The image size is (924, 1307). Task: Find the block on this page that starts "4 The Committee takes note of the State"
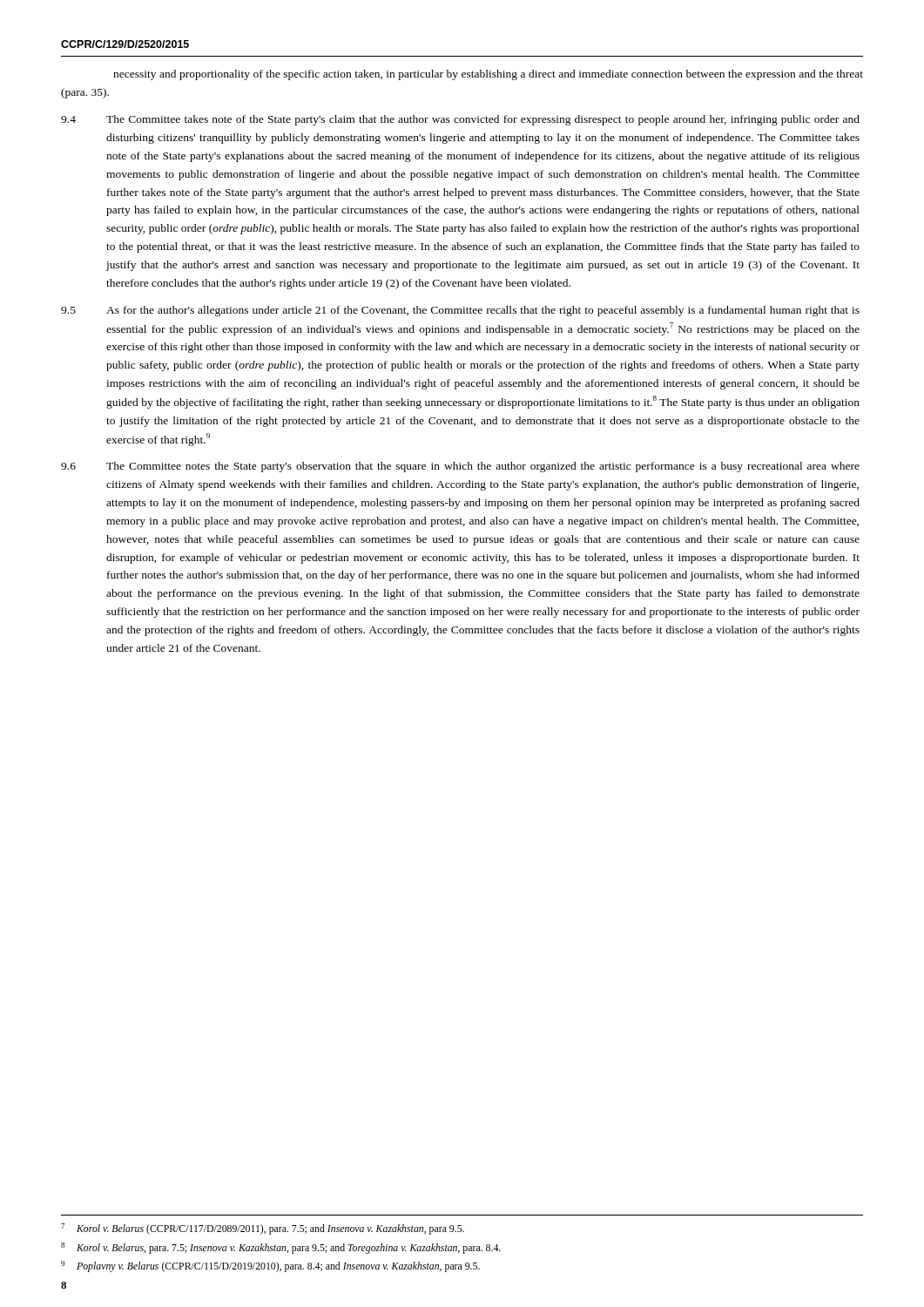tap(460, 202)
